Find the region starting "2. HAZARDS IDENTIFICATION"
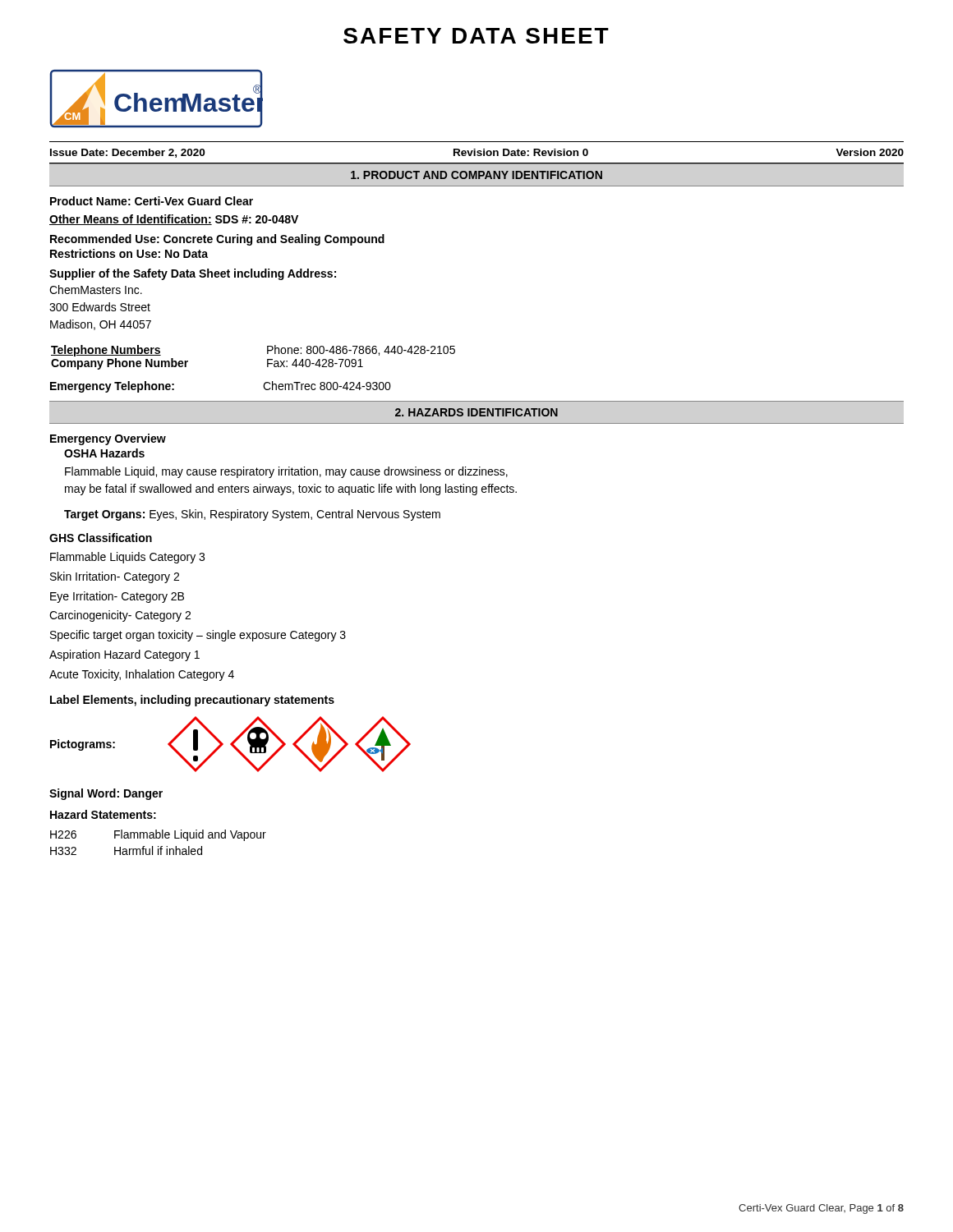 coord(476,412)
